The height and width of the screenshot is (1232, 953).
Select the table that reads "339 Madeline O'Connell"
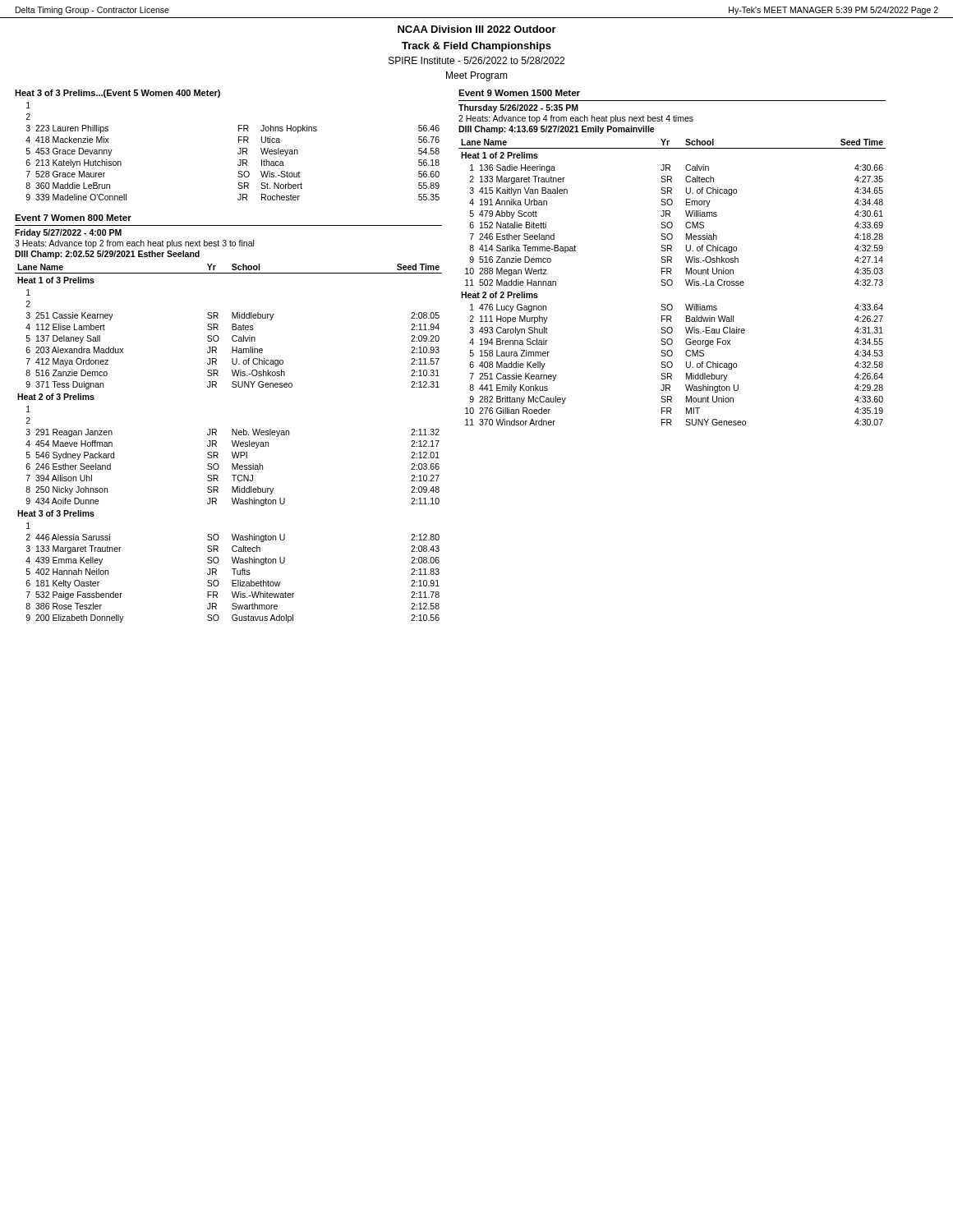tap(228, 151)
